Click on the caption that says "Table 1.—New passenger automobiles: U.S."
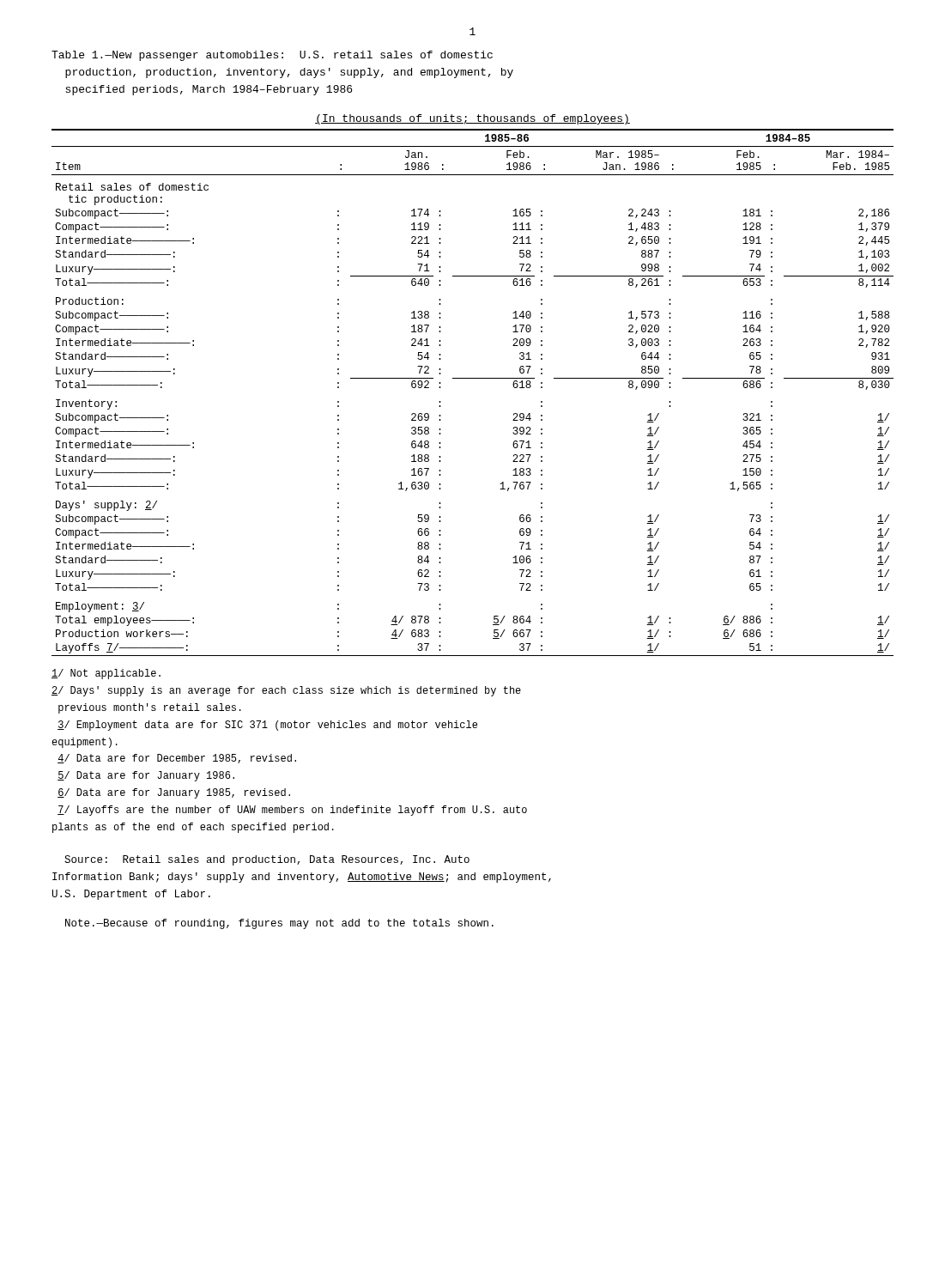 [x=283, y=73]
